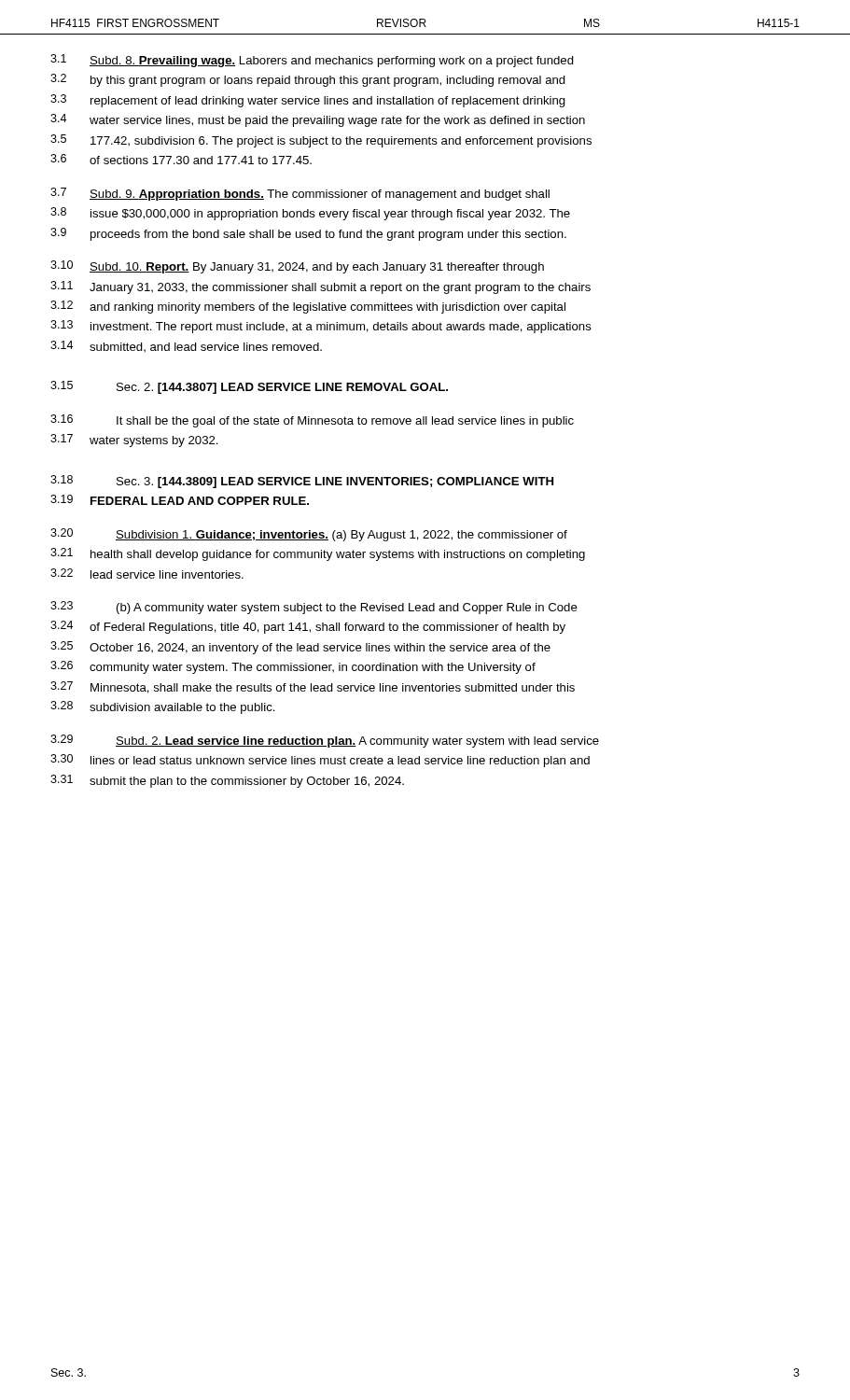Locate the block starting "7 Subd. 9. Appropriation bonds. The commissioner"

[425, 214]
